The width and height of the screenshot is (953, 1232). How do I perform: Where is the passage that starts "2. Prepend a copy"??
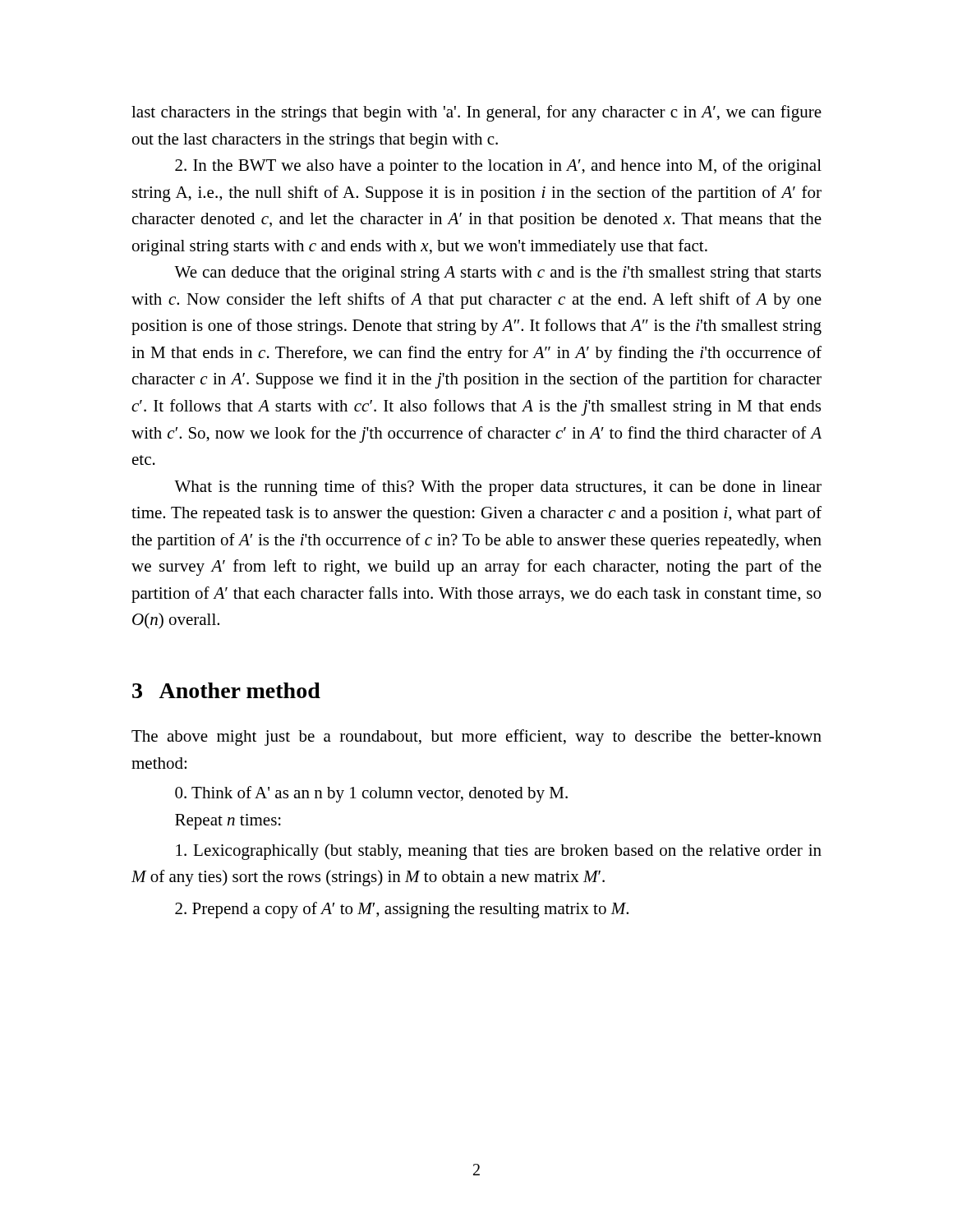click(x=402, y=908)
